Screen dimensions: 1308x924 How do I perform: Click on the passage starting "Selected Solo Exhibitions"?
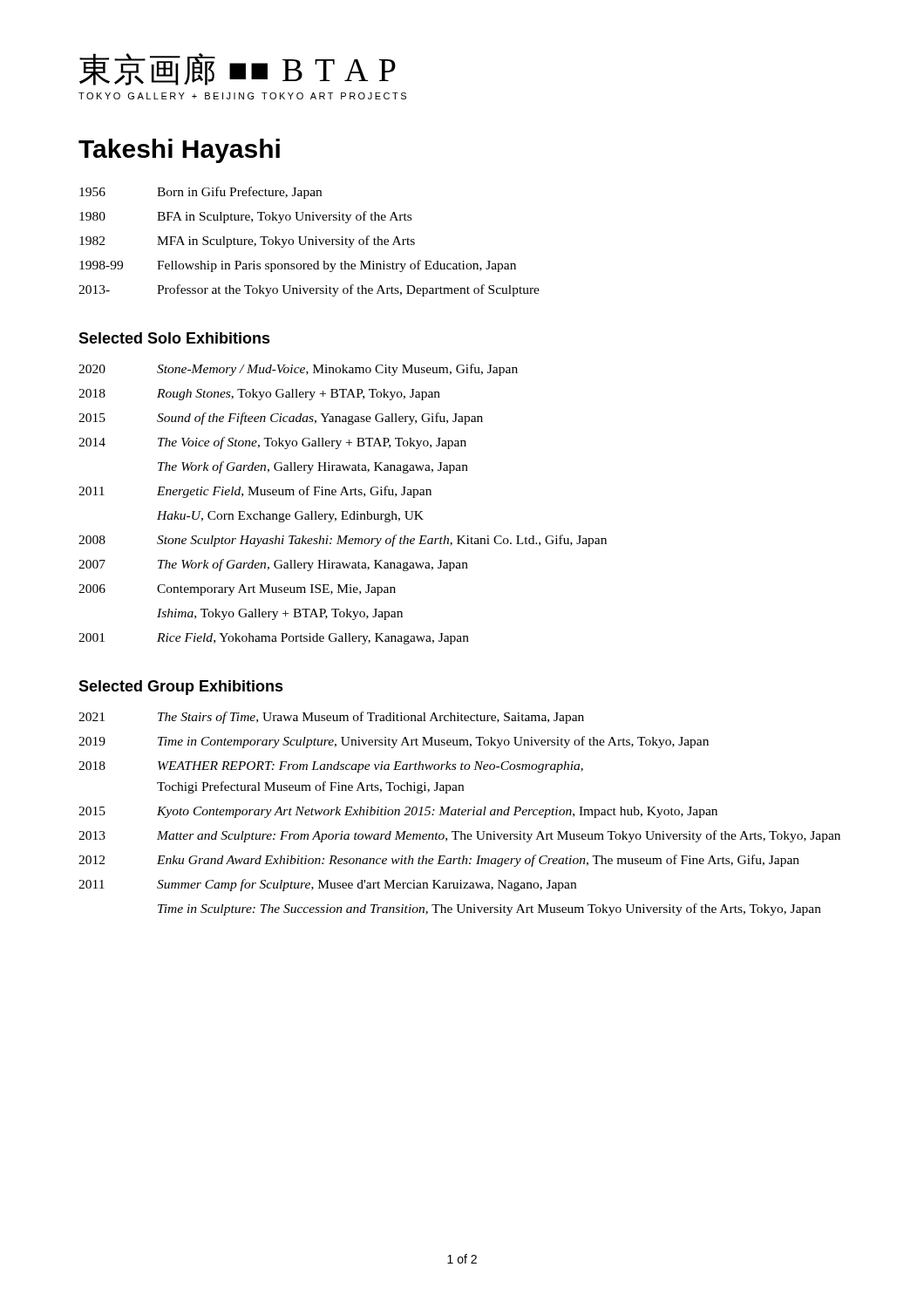point(174,338)
